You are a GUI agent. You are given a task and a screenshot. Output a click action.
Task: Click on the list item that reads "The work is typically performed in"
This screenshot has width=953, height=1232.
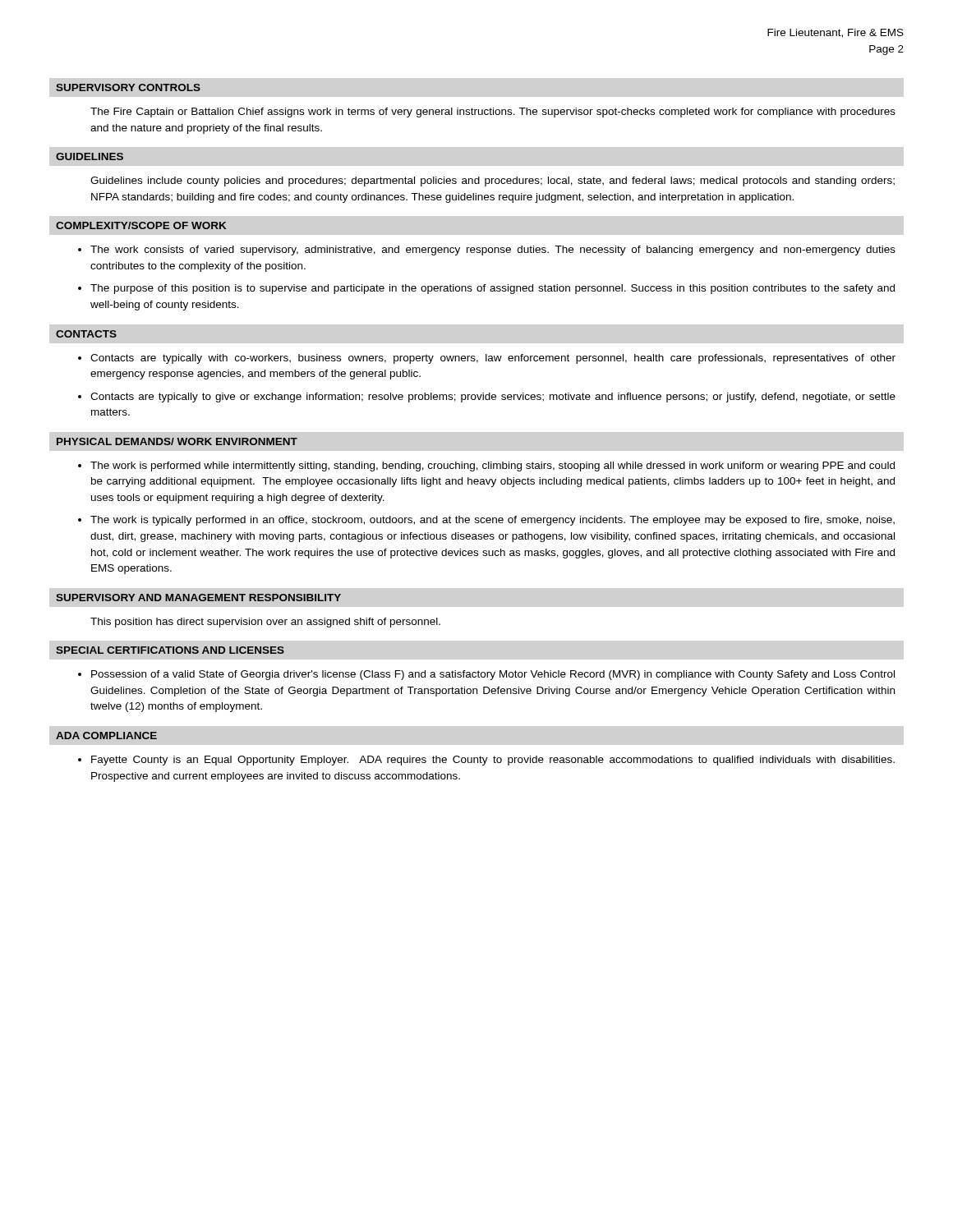tap(493, 544)
